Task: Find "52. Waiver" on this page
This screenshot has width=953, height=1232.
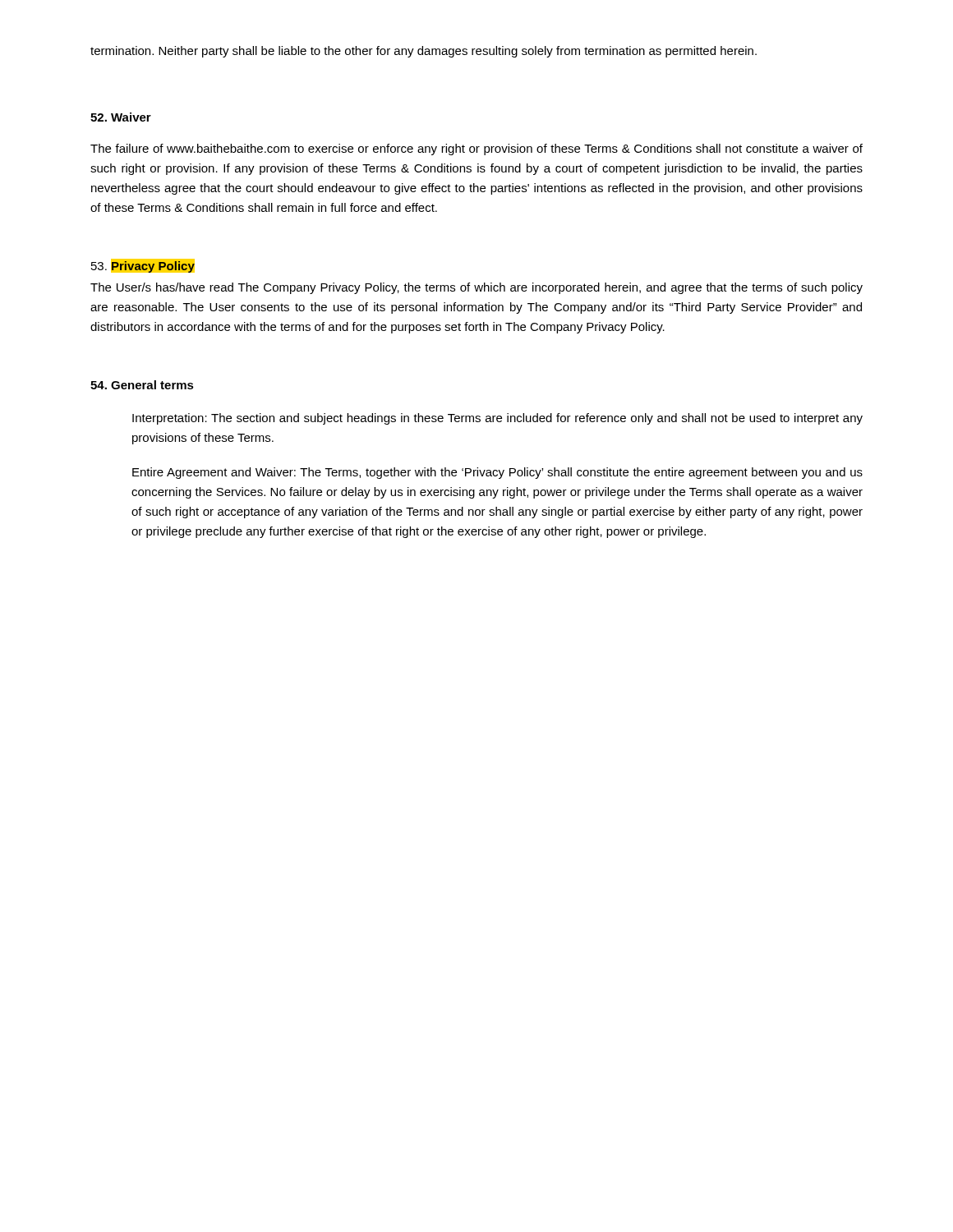Action: tap(121, 117)
